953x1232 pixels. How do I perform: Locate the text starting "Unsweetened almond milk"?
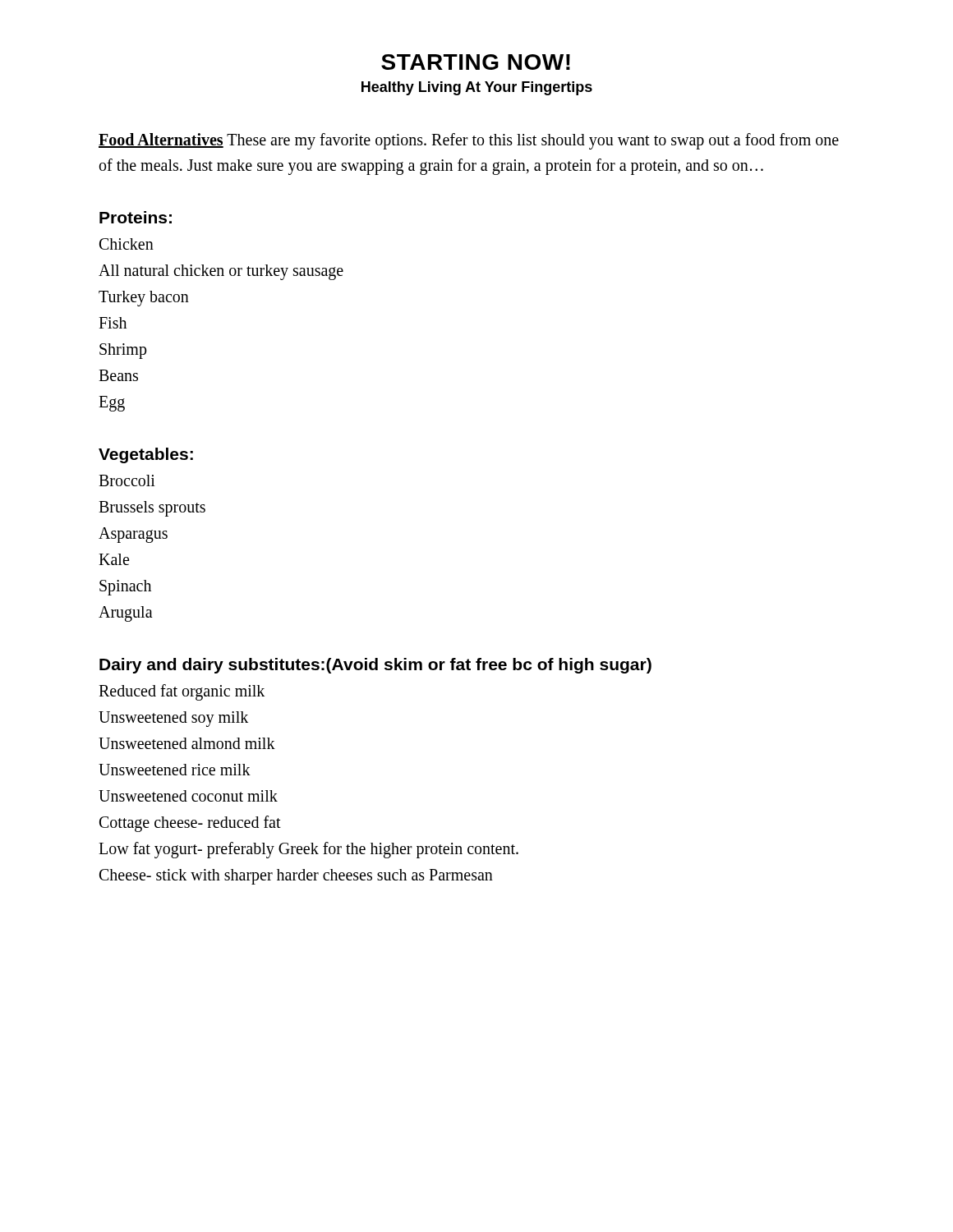[x=187, y=743]
